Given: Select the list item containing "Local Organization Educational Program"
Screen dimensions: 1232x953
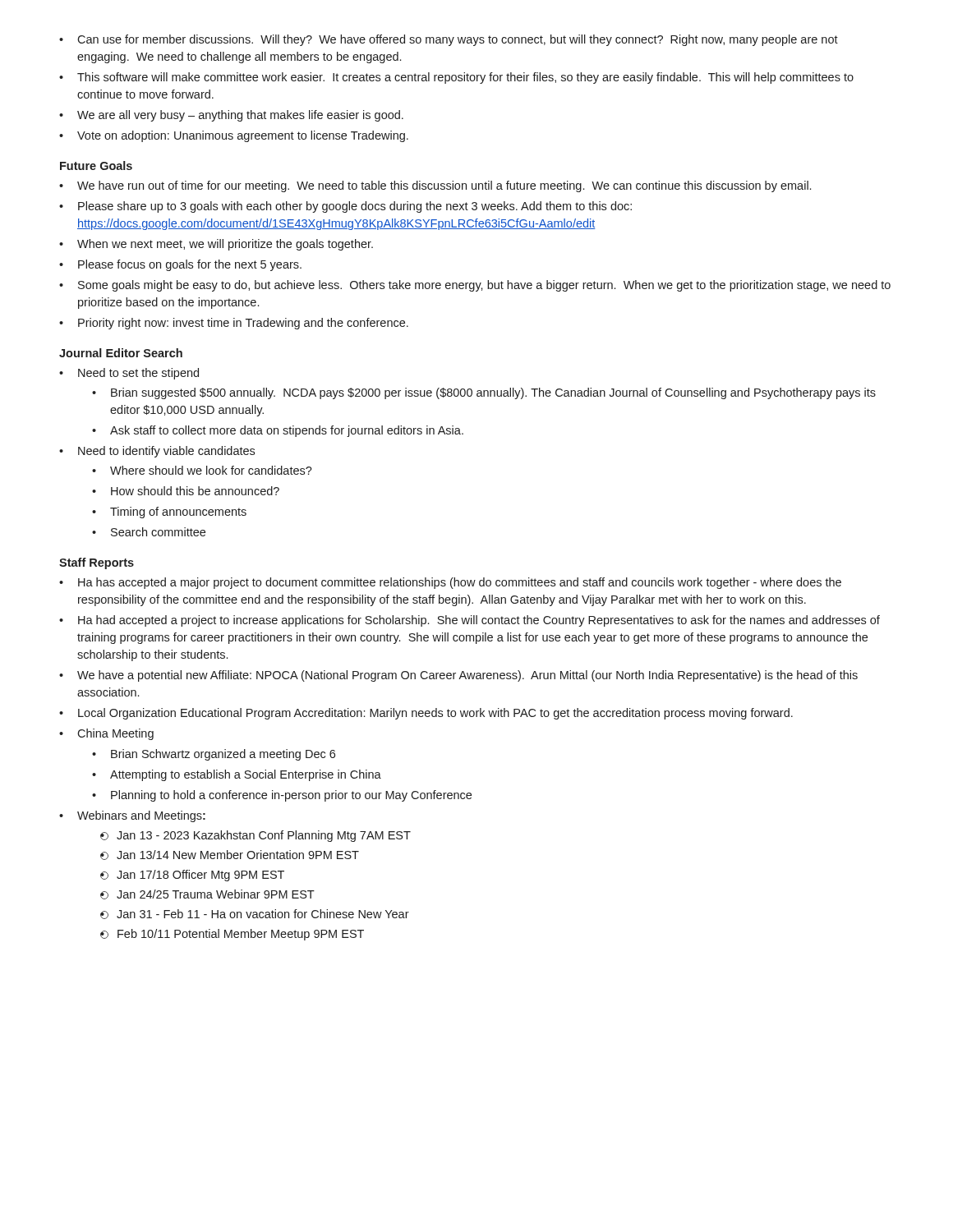Looking at the screenshot, I should pos(435,713).
